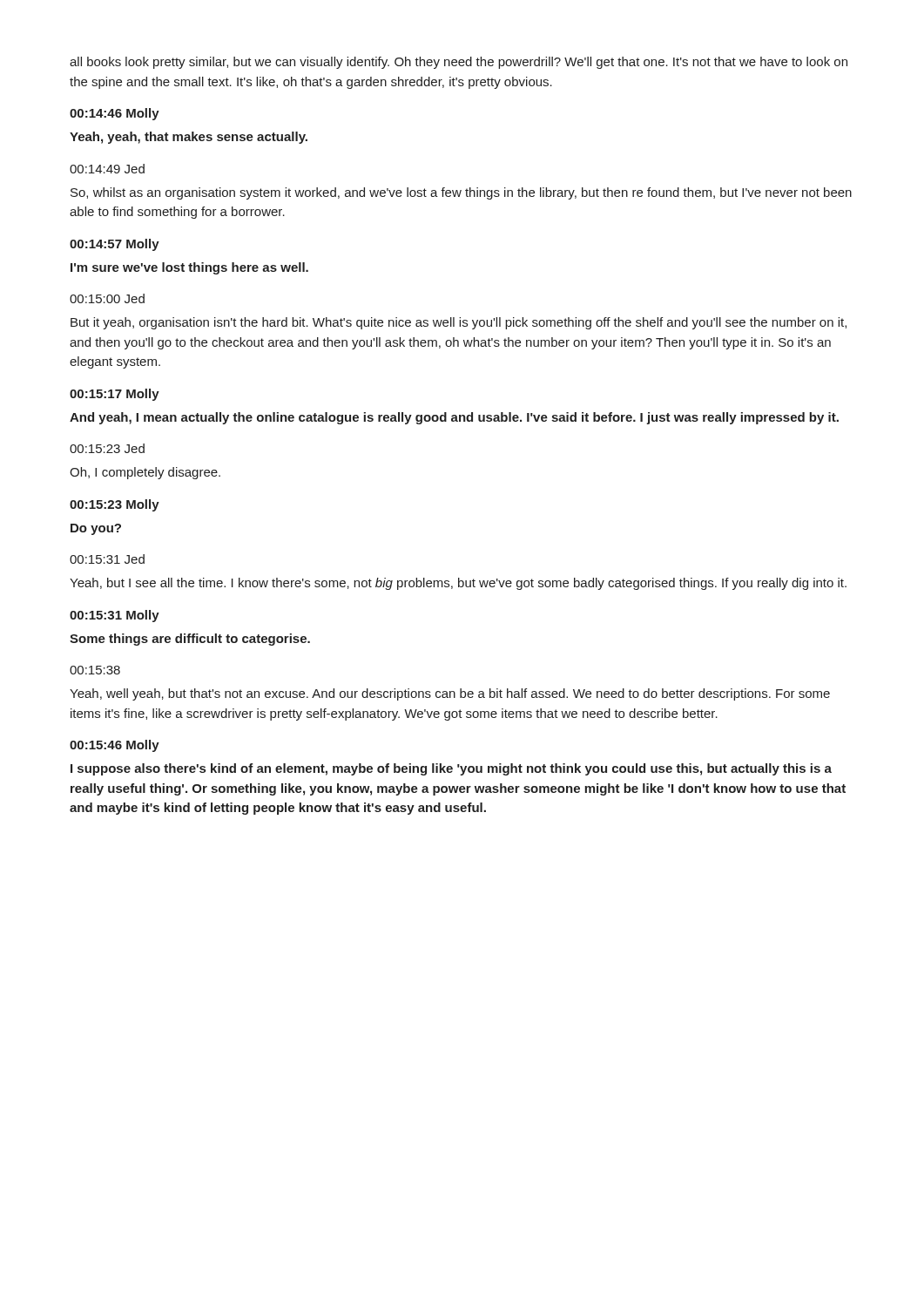Find the block starting "00:15:31 Molly"
Screen dimensions: 1307x924
tap(115, 616)
